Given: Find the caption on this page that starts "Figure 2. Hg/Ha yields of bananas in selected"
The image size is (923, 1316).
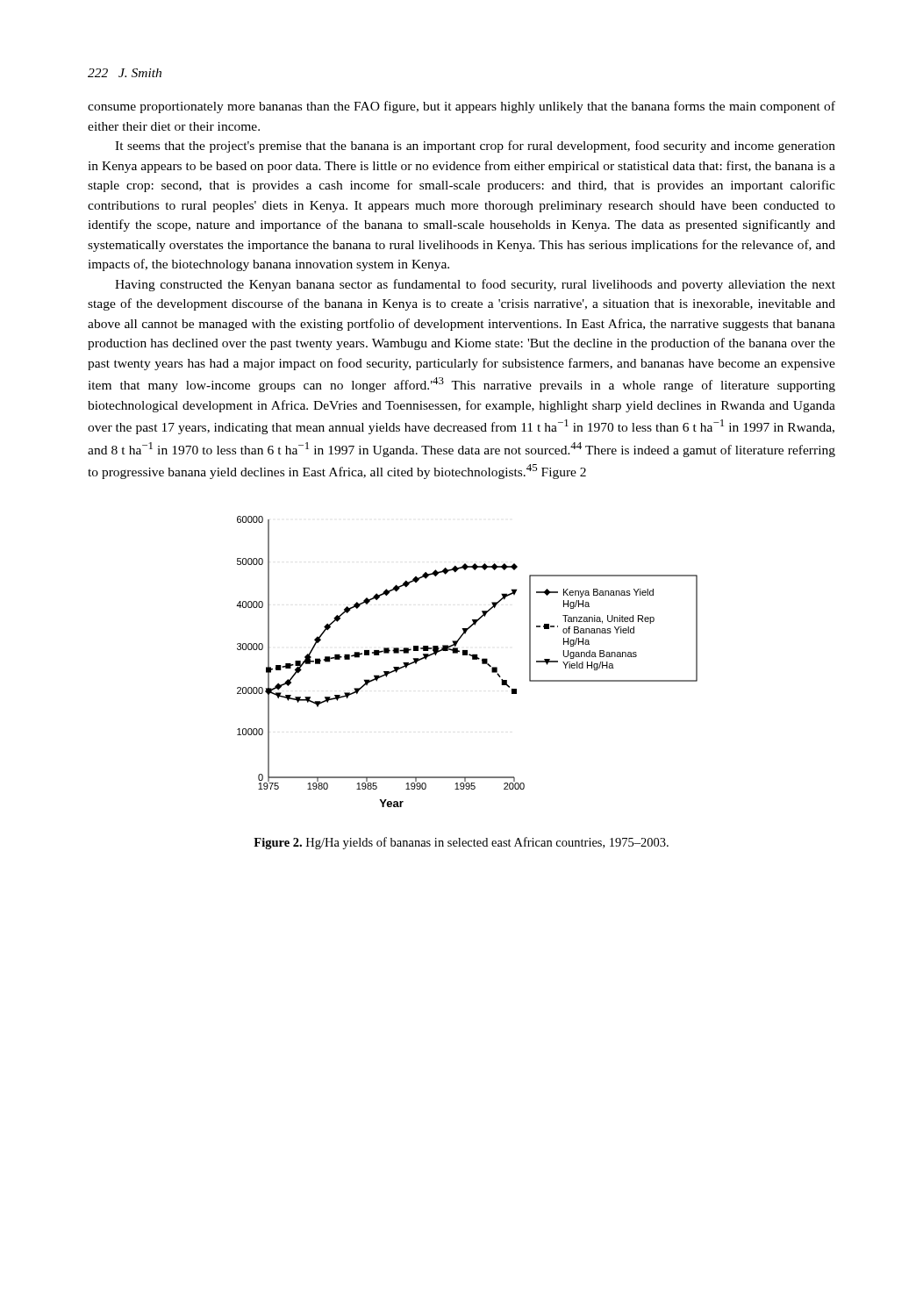Looking at the screenshot, I should [462, 843].
